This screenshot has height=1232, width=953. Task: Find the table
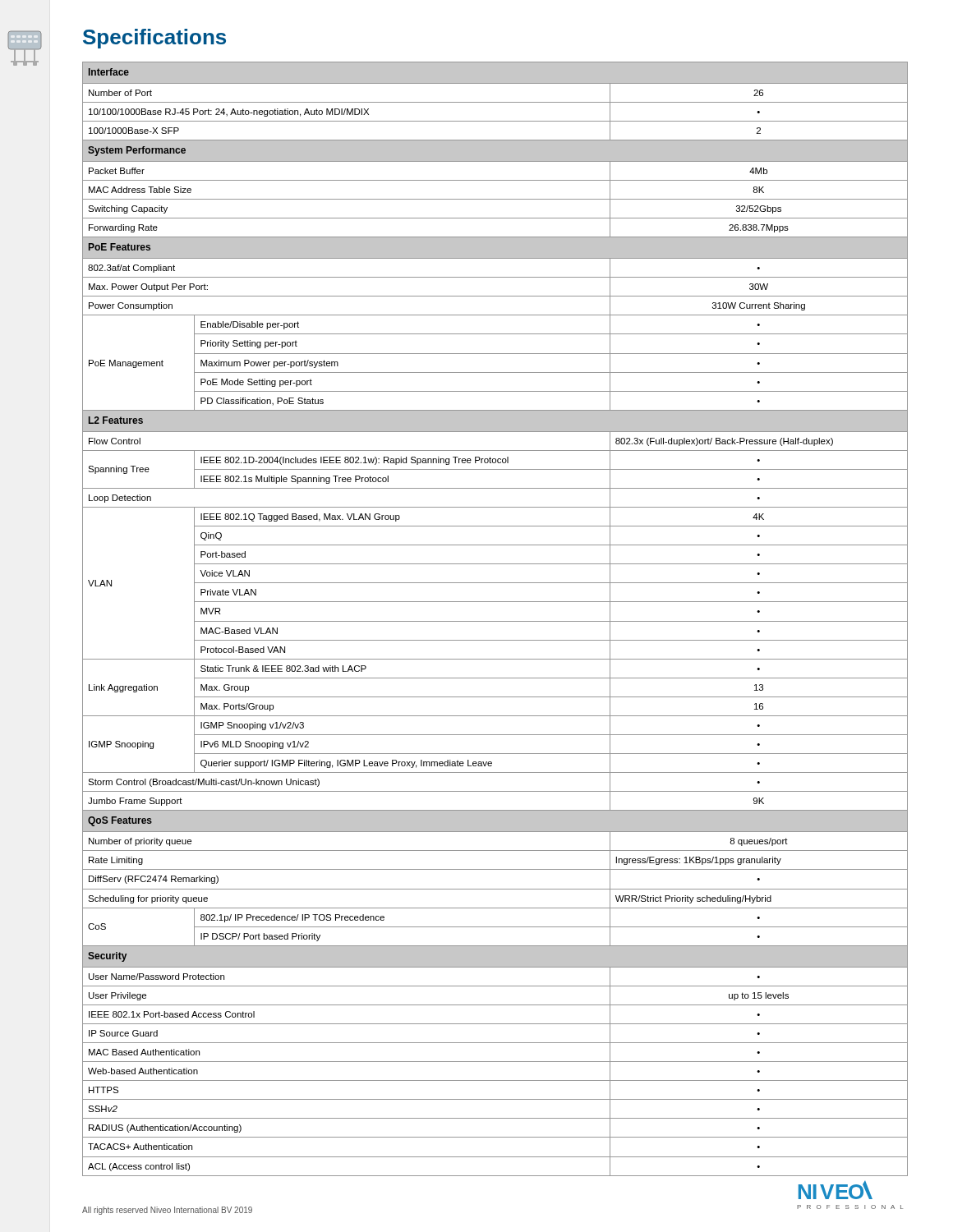495,619
